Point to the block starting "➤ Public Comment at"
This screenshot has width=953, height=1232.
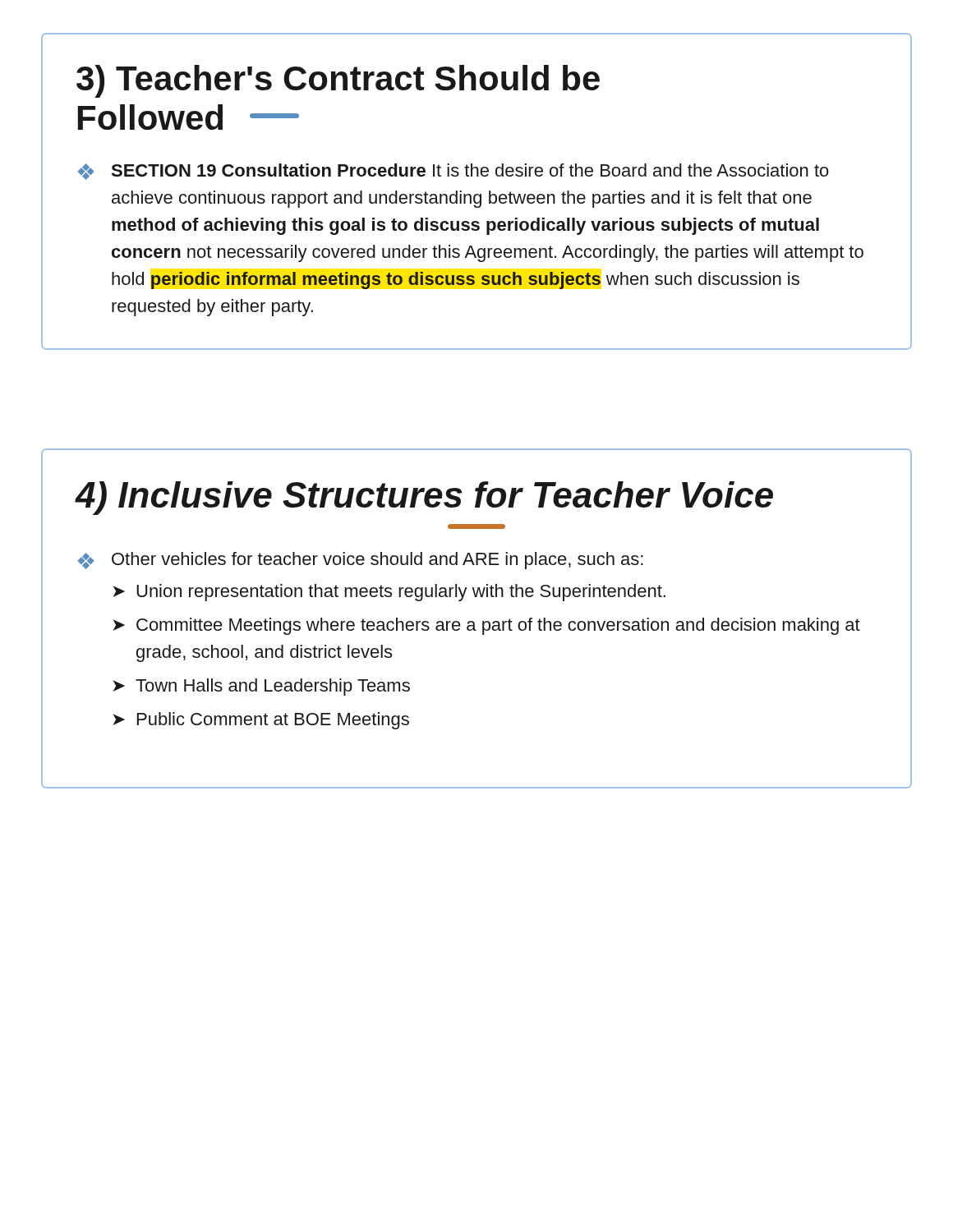pyautogui.click(x=260, y=719)
